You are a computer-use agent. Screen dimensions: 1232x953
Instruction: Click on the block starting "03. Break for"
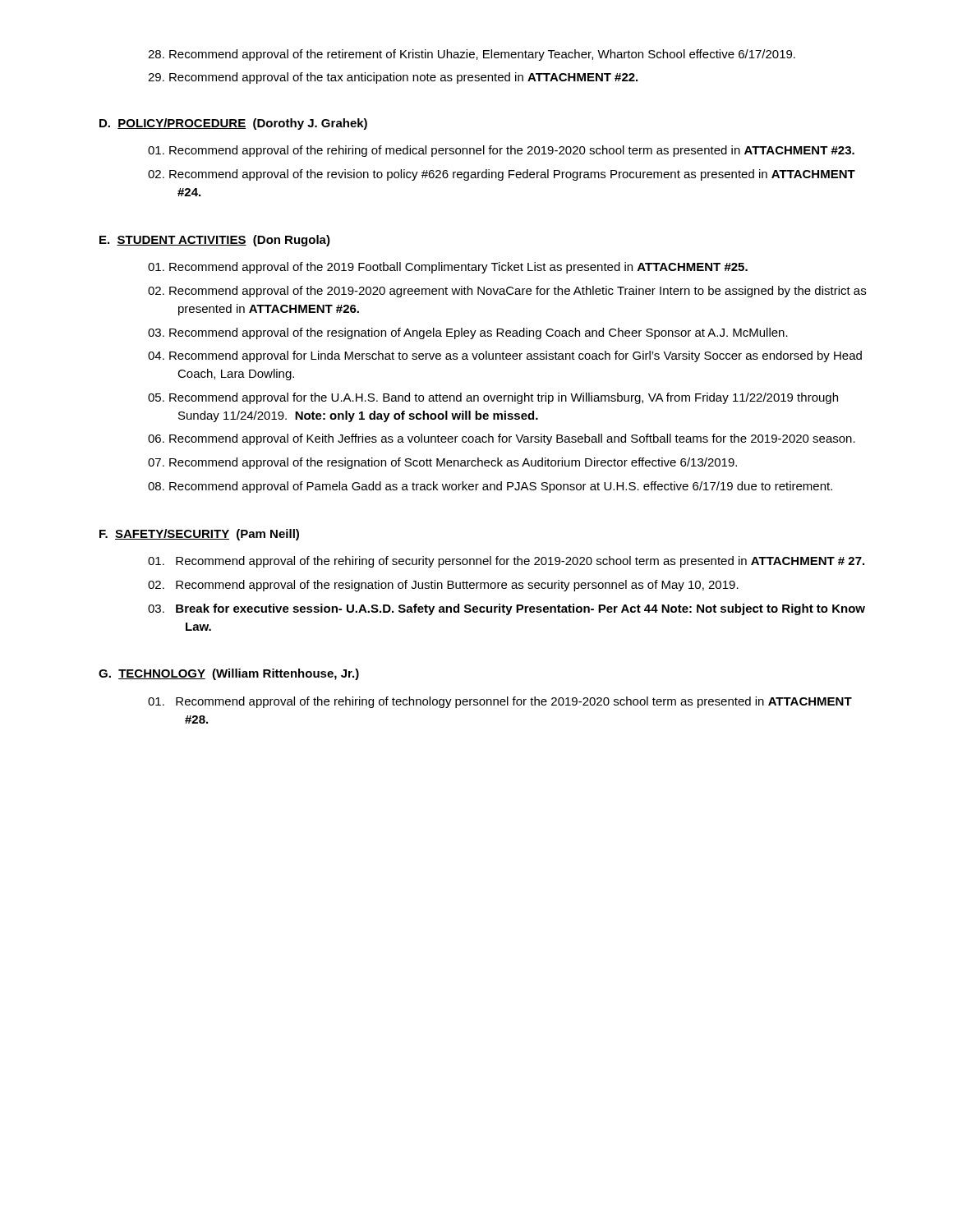click(509, 617)
